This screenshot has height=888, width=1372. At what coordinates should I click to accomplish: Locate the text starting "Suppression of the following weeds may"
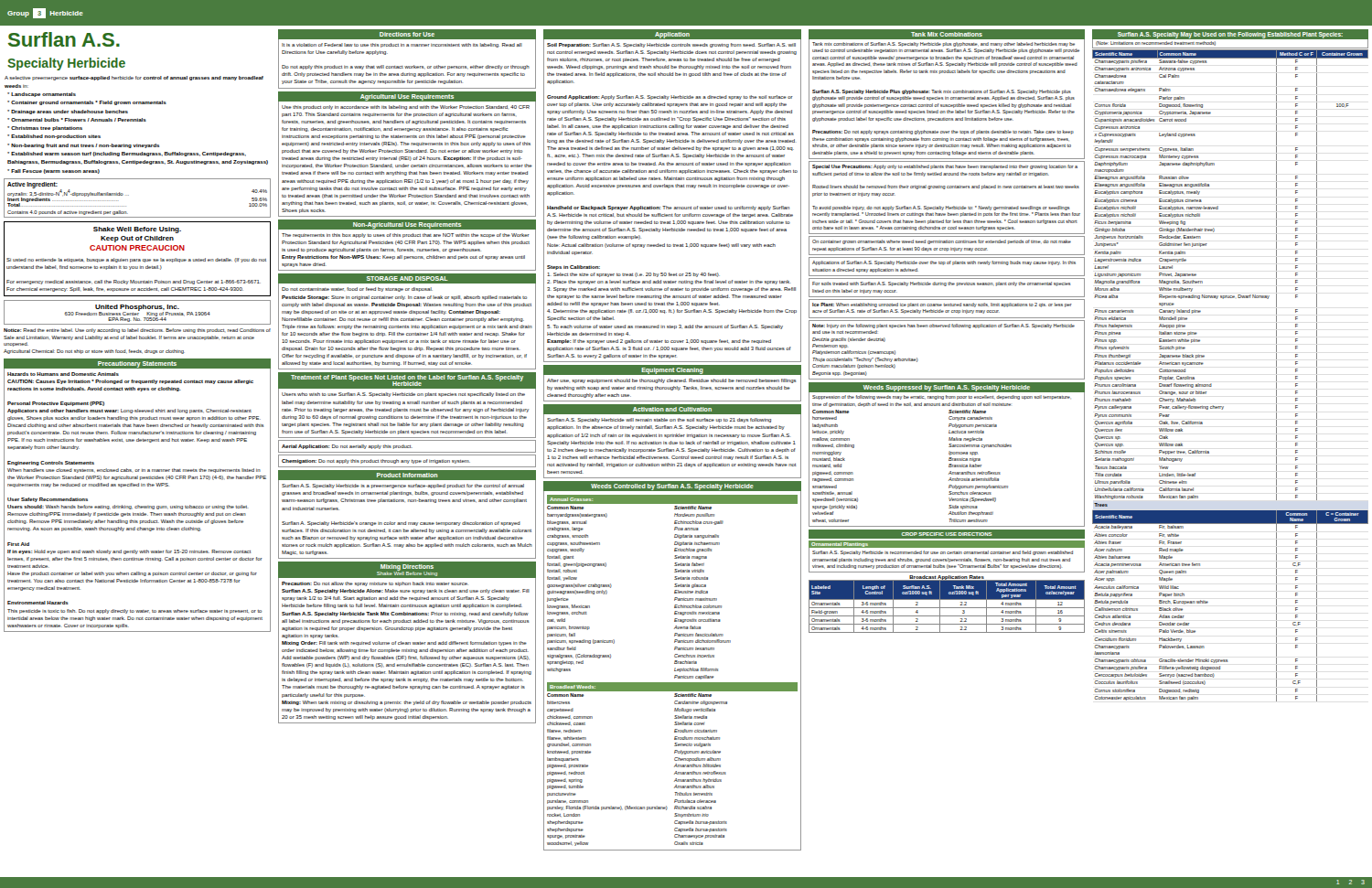[947, 459]
